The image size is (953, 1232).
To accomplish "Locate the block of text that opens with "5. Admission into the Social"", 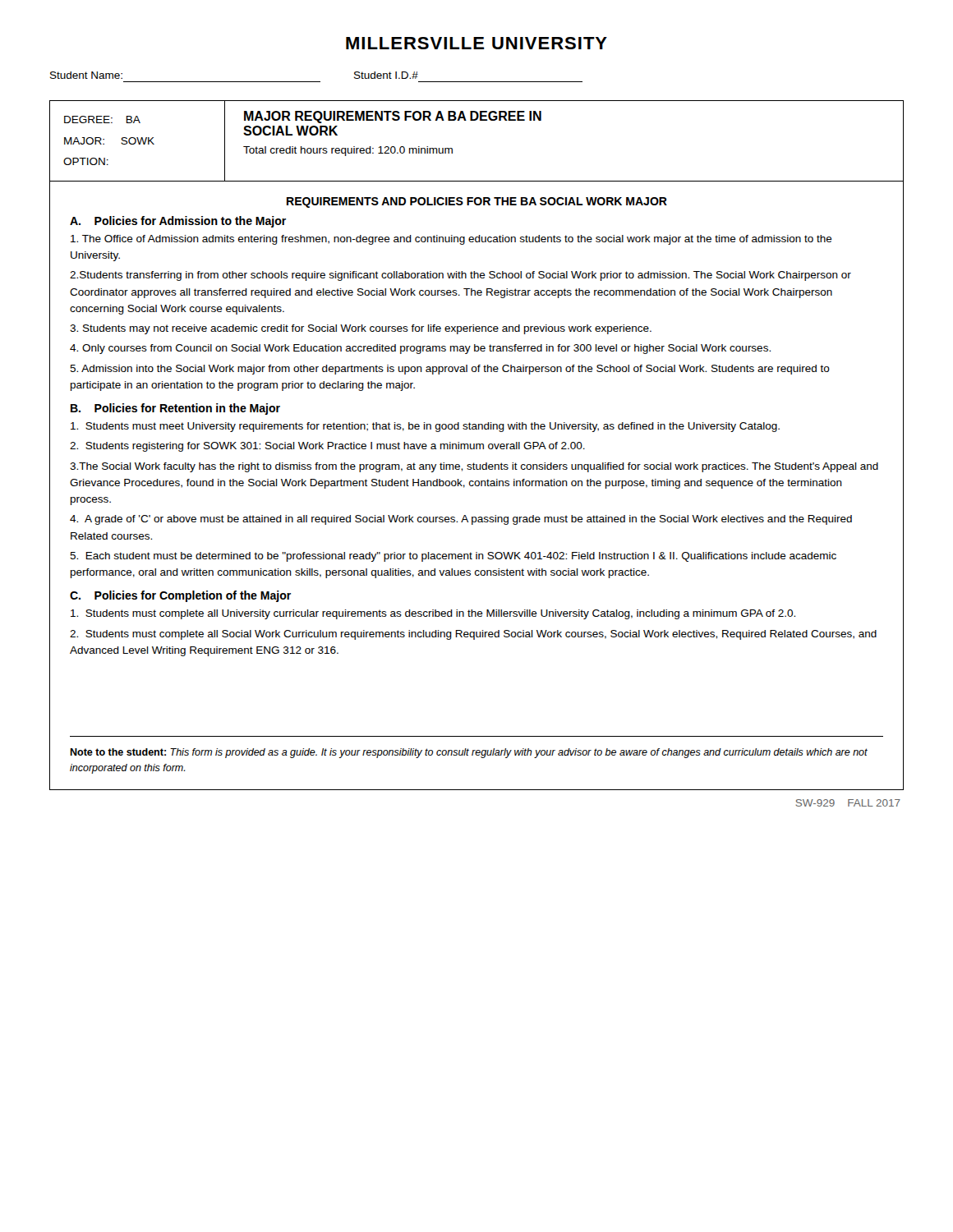I will [x=450, y=376].
